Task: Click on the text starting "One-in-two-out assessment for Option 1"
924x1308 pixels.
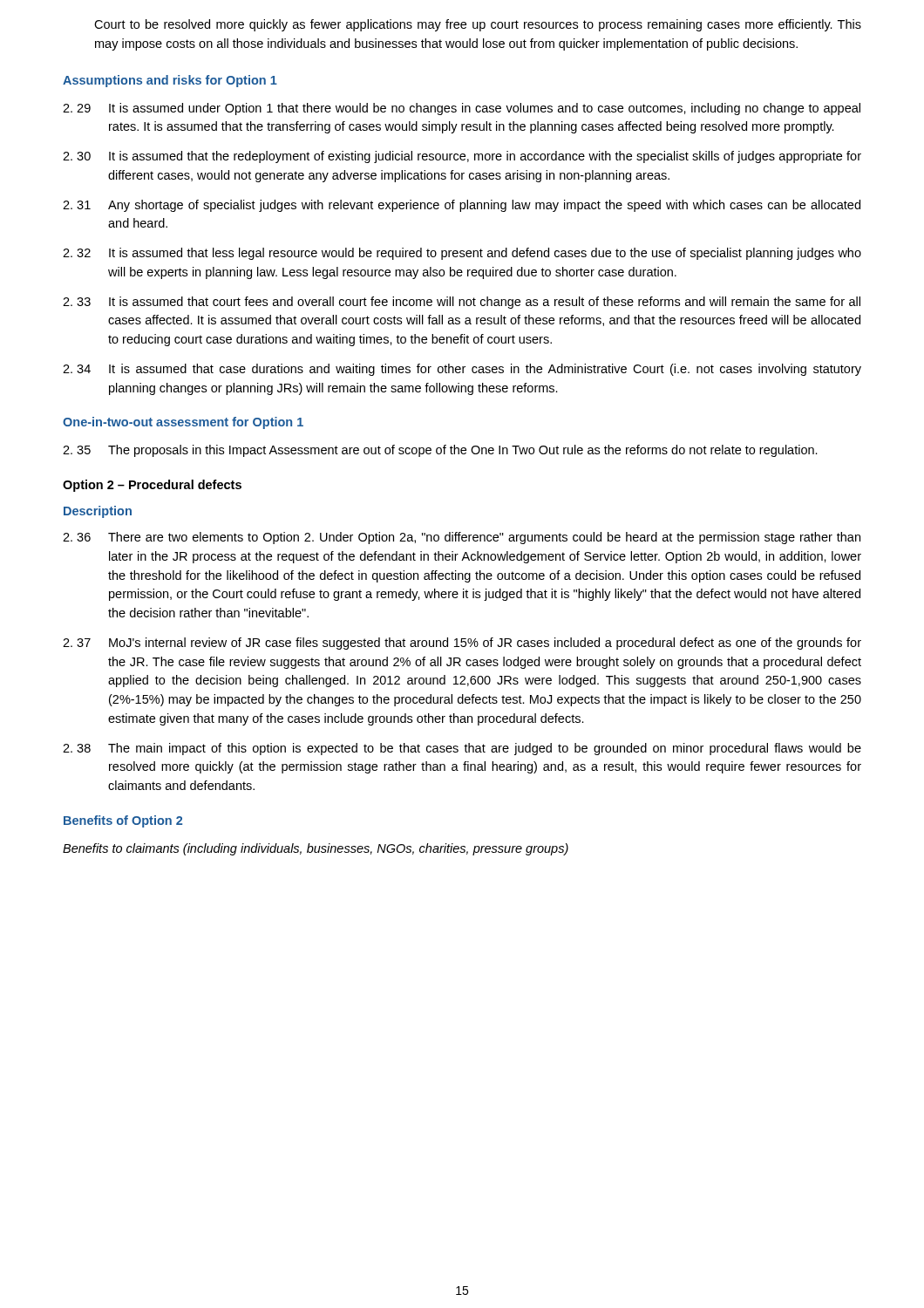Action: click(183, 422)
